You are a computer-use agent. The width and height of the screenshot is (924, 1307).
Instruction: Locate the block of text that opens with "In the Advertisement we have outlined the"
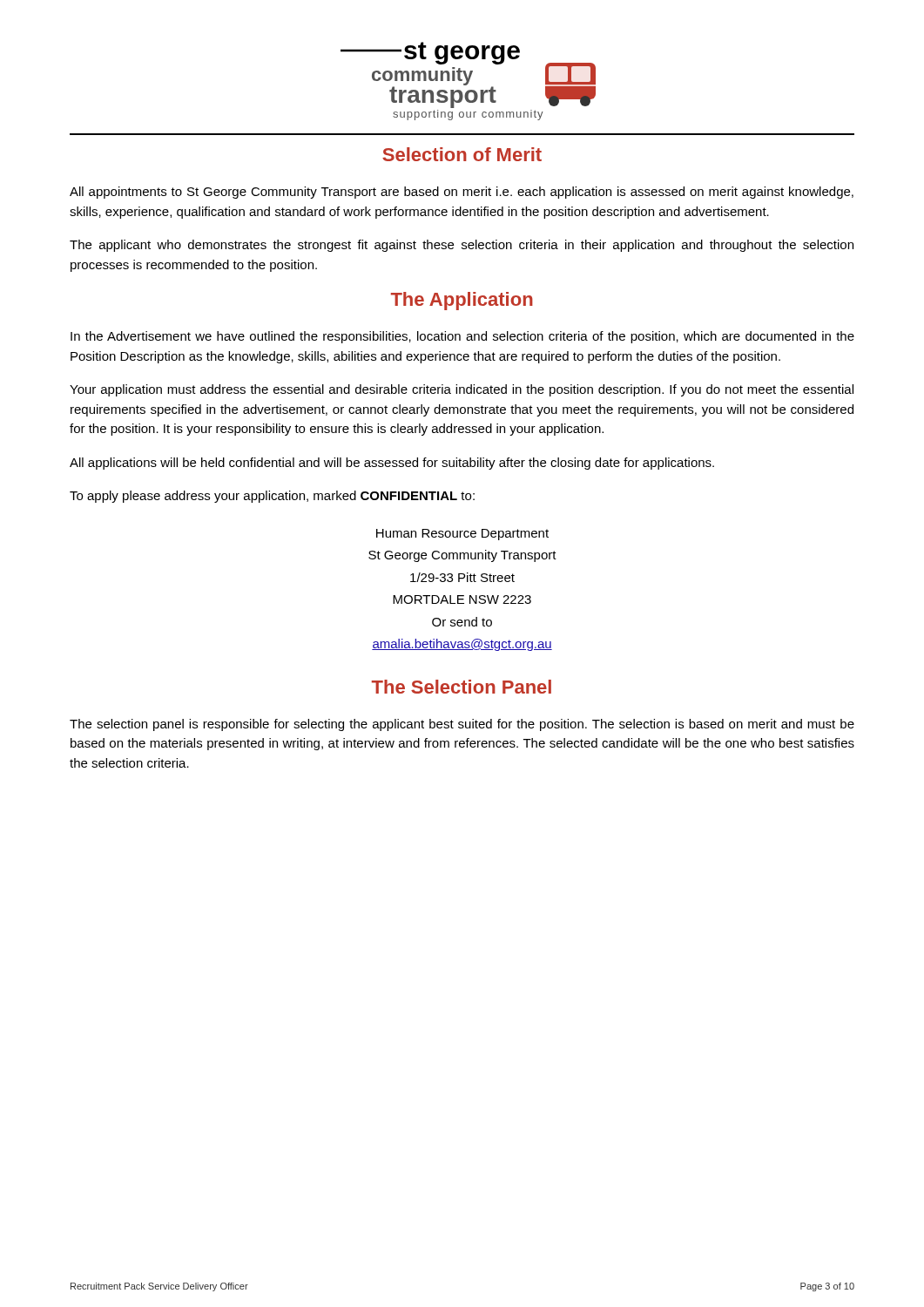coord(462,346)
